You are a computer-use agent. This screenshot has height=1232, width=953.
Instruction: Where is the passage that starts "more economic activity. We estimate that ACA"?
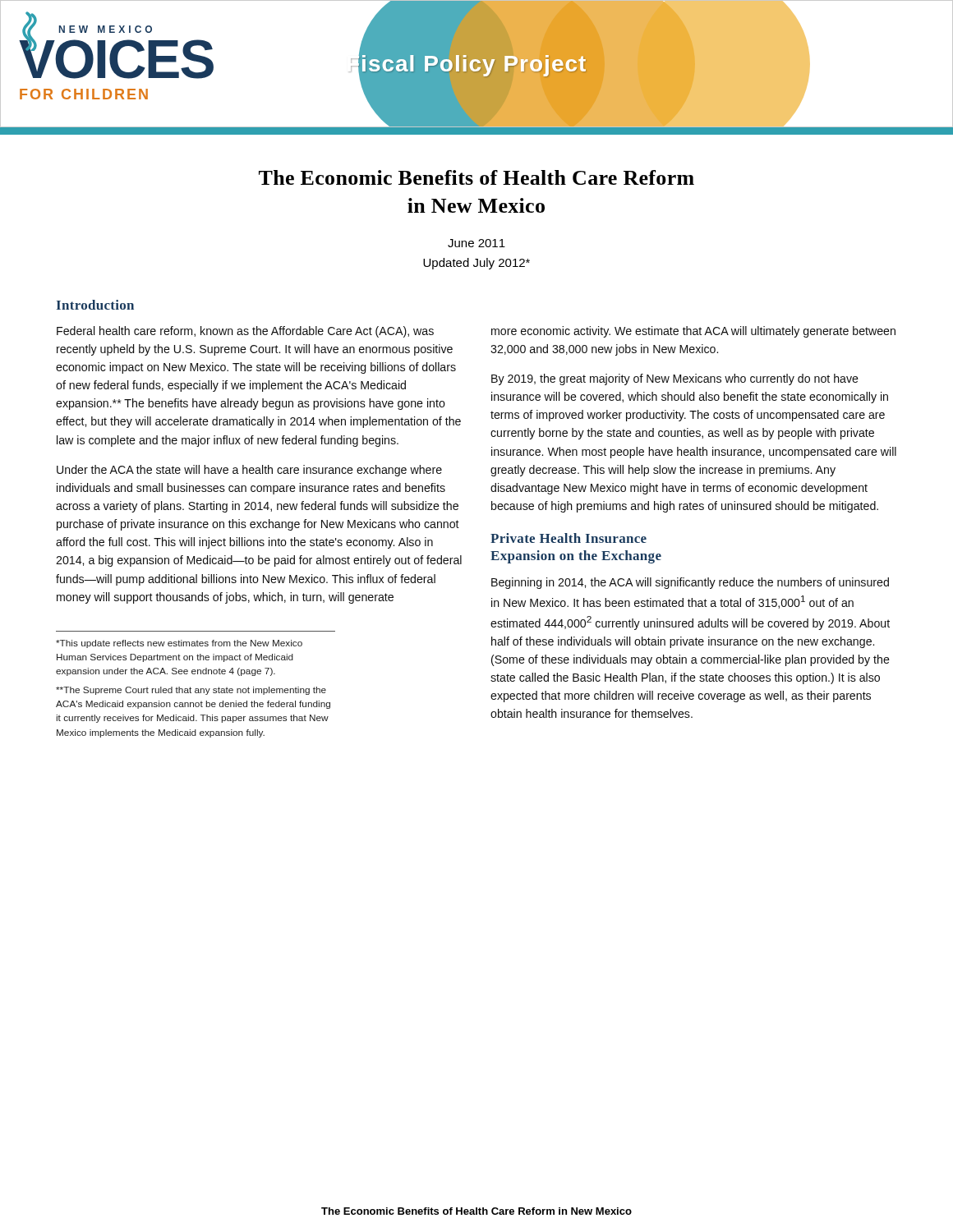tap(694, 340)
